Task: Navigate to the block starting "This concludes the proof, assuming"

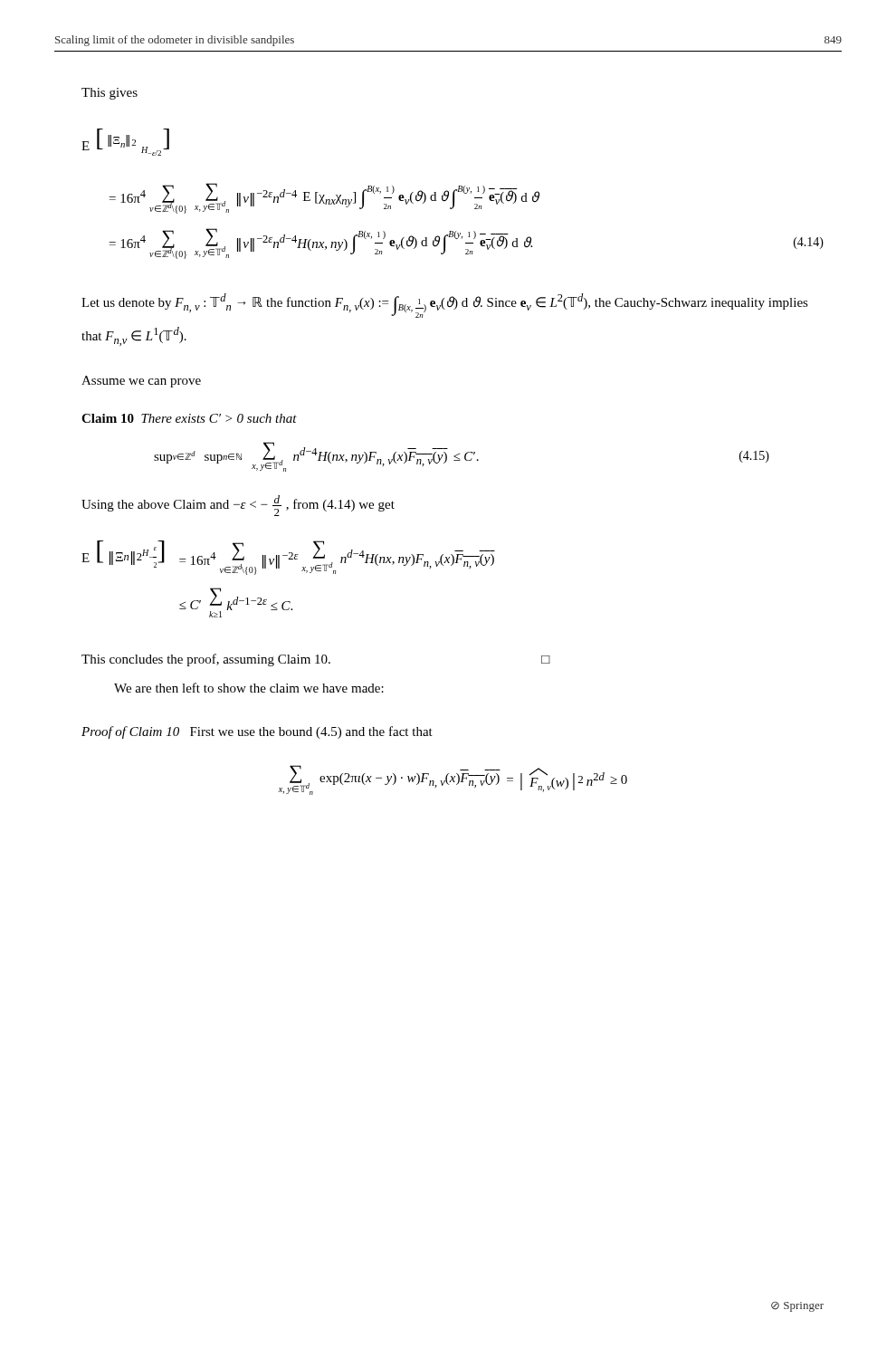Action: [x=316, y=659]
